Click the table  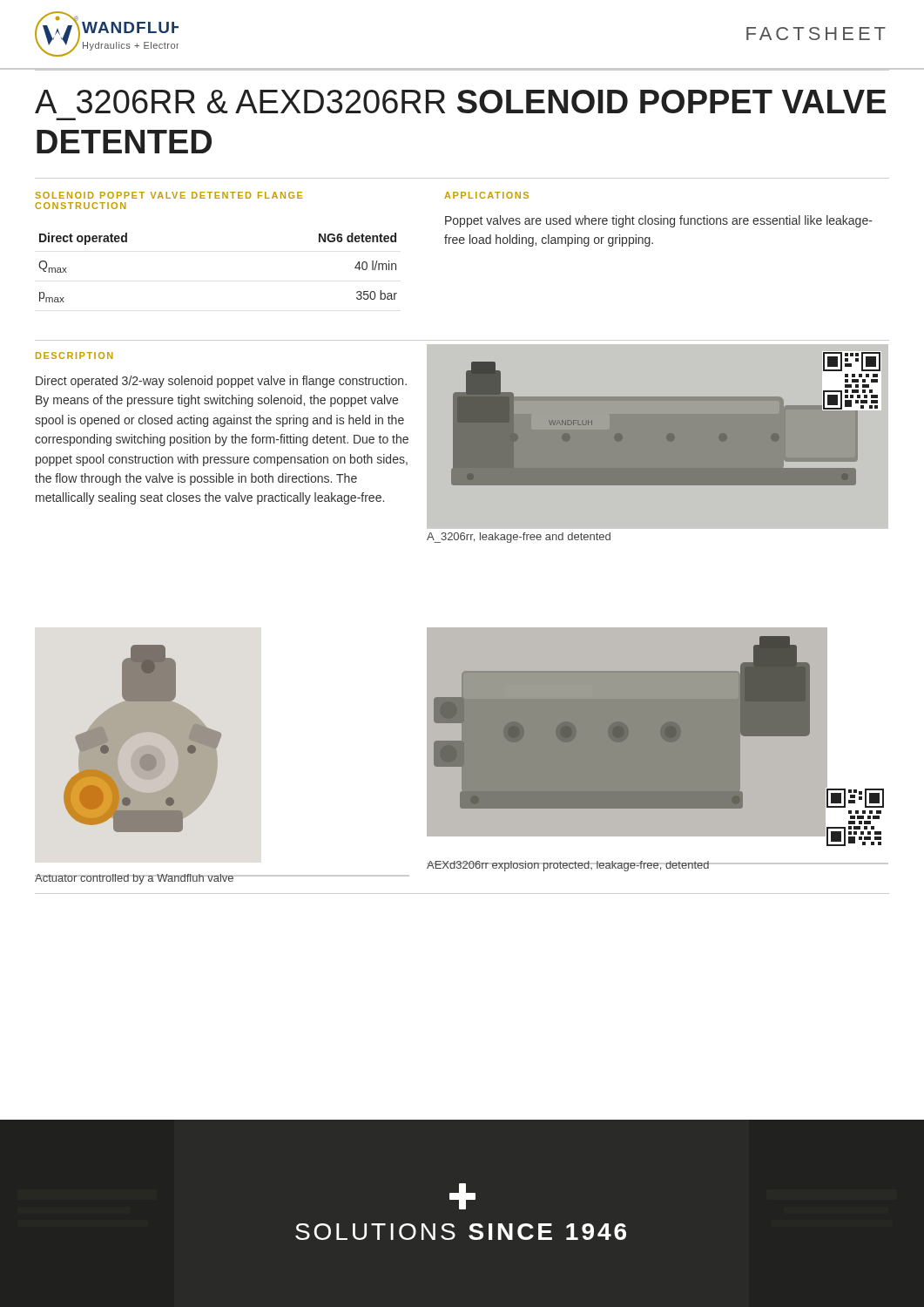point(218,268)
